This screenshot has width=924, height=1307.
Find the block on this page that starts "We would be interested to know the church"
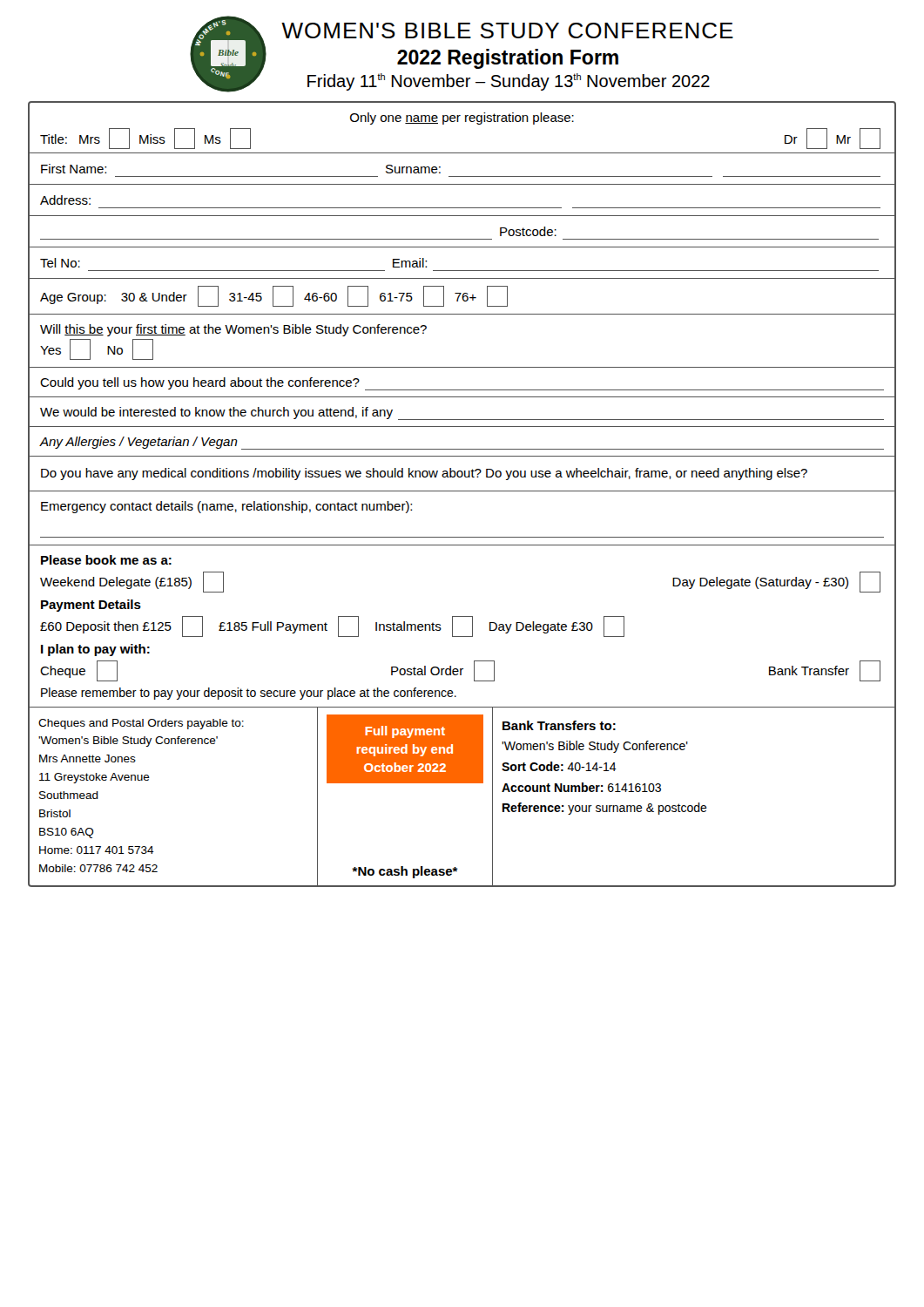click(x=462, y=412)
